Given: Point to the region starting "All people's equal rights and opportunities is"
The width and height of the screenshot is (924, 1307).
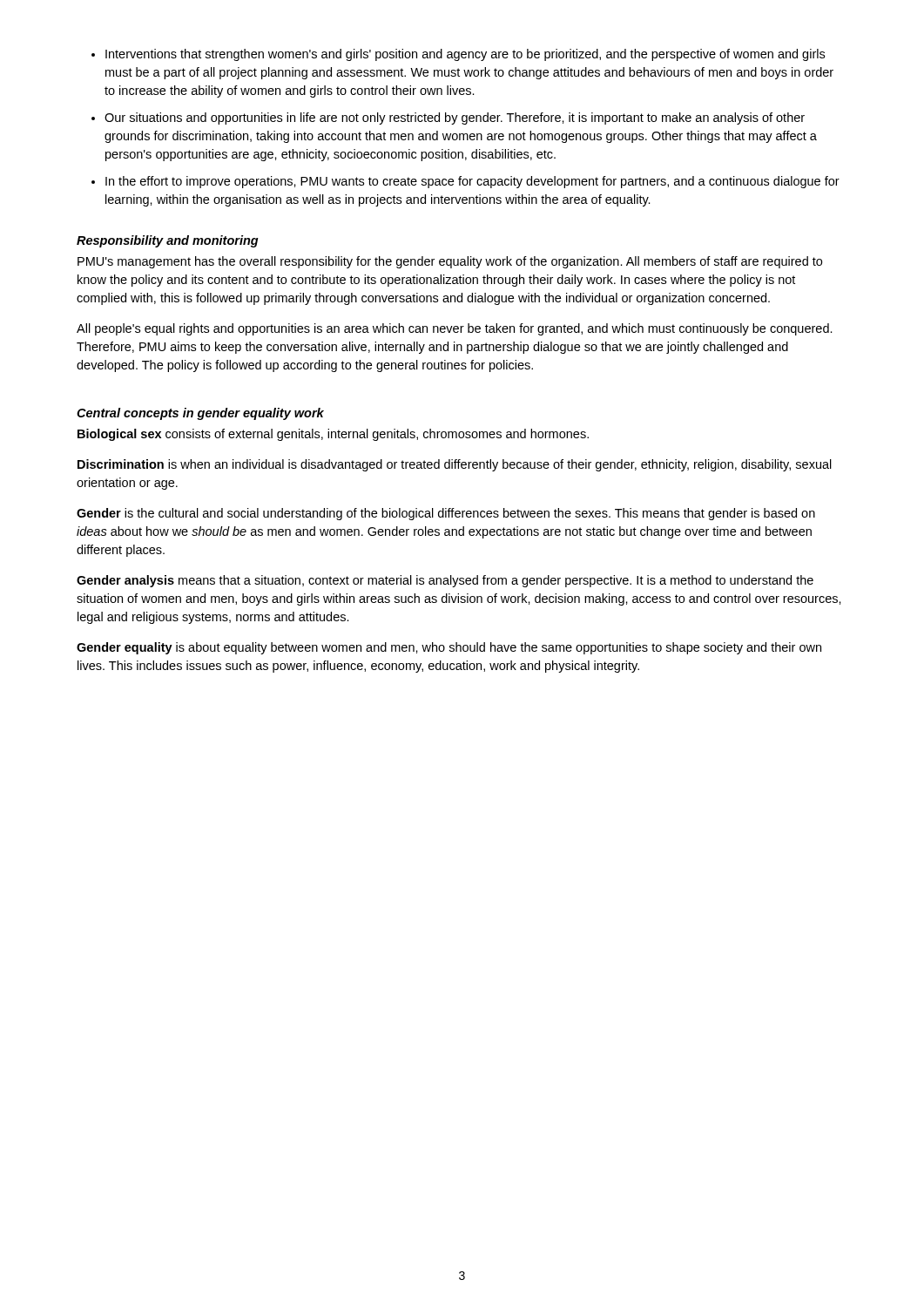Looking at the screenshot, I should (x=455, y=347).
